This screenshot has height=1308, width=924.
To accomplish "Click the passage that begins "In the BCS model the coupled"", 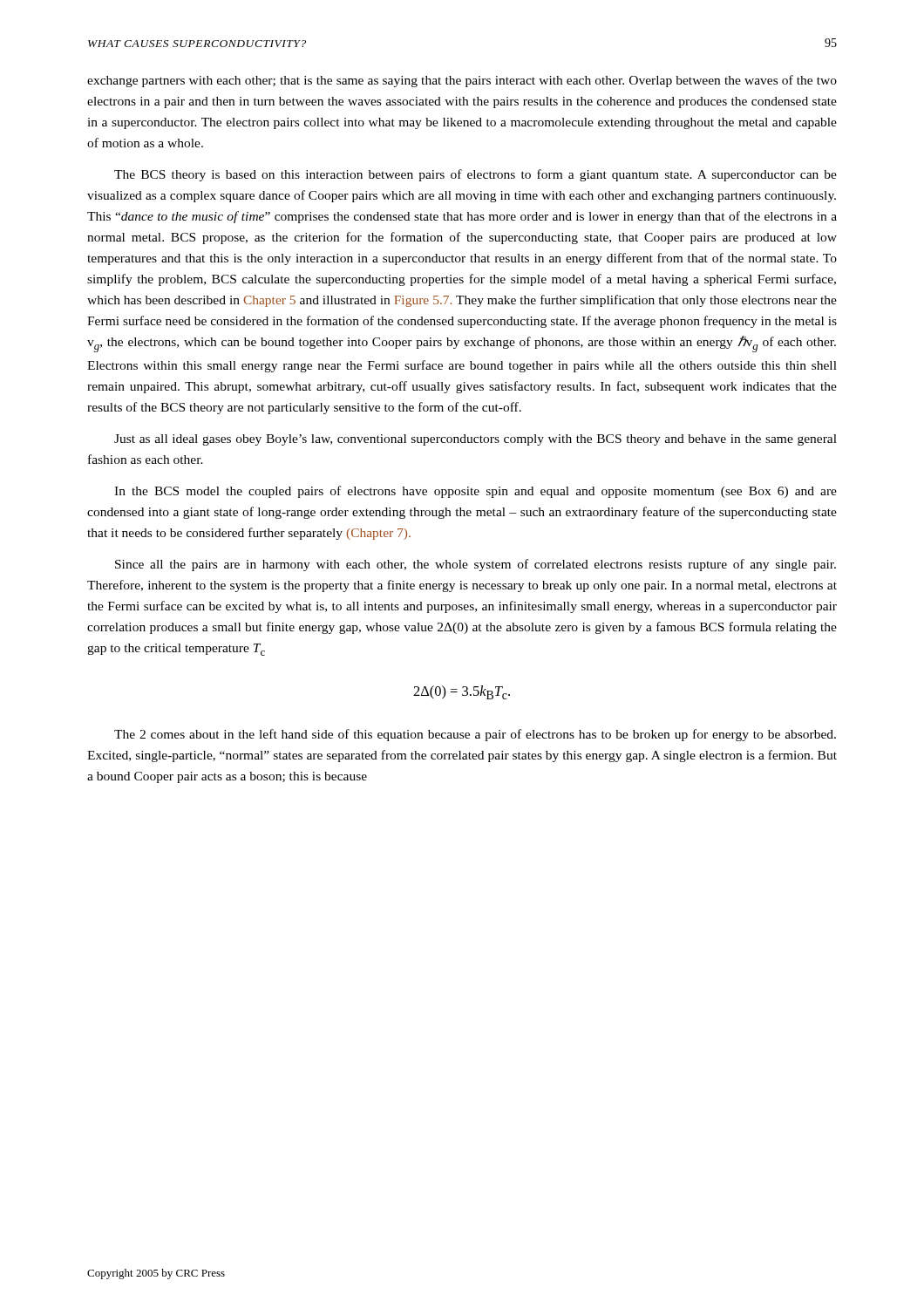I will pos(462,512).
